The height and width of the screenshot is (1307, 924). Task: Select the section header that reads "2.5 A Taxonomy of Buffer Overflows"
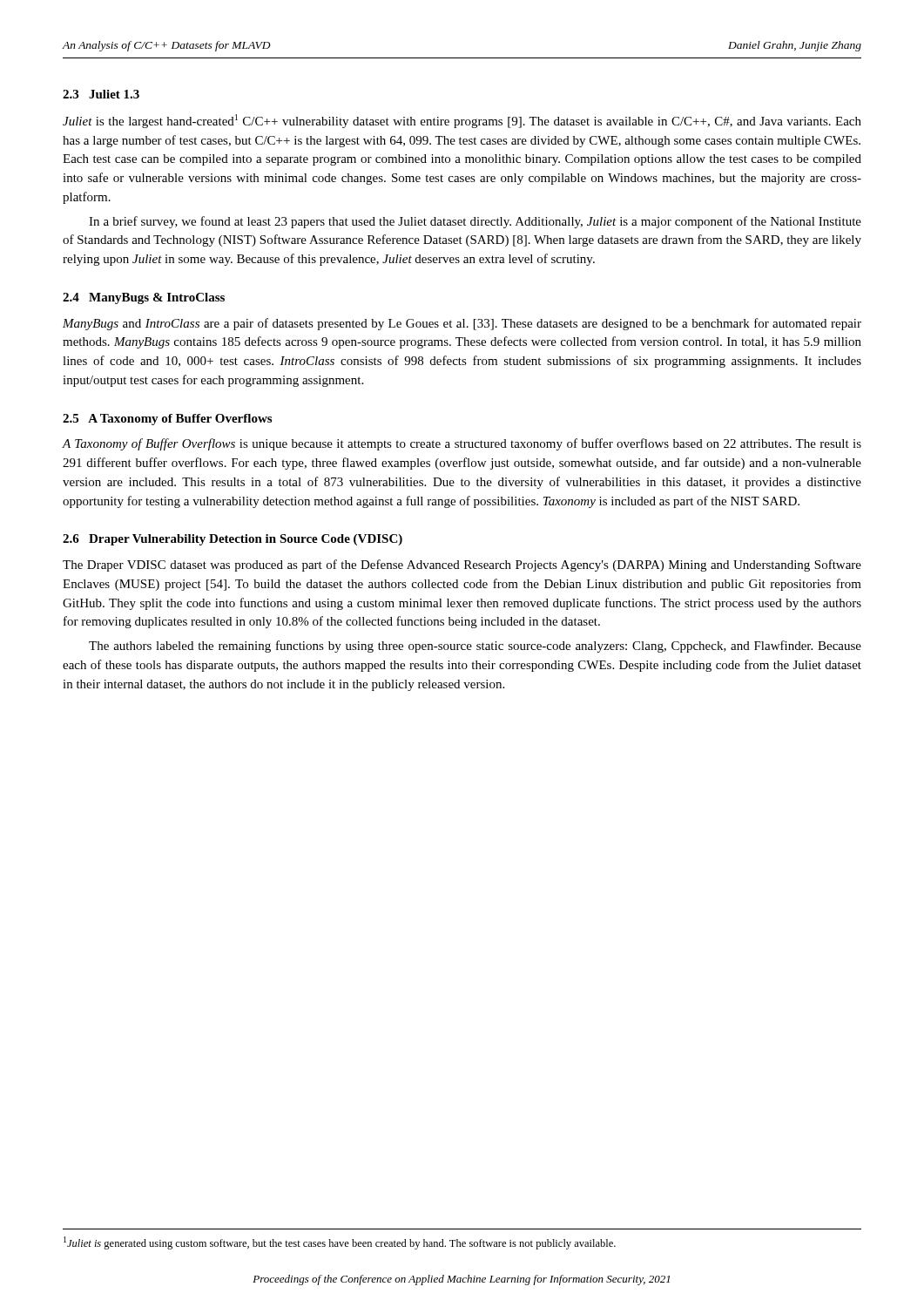coord(167,418)
